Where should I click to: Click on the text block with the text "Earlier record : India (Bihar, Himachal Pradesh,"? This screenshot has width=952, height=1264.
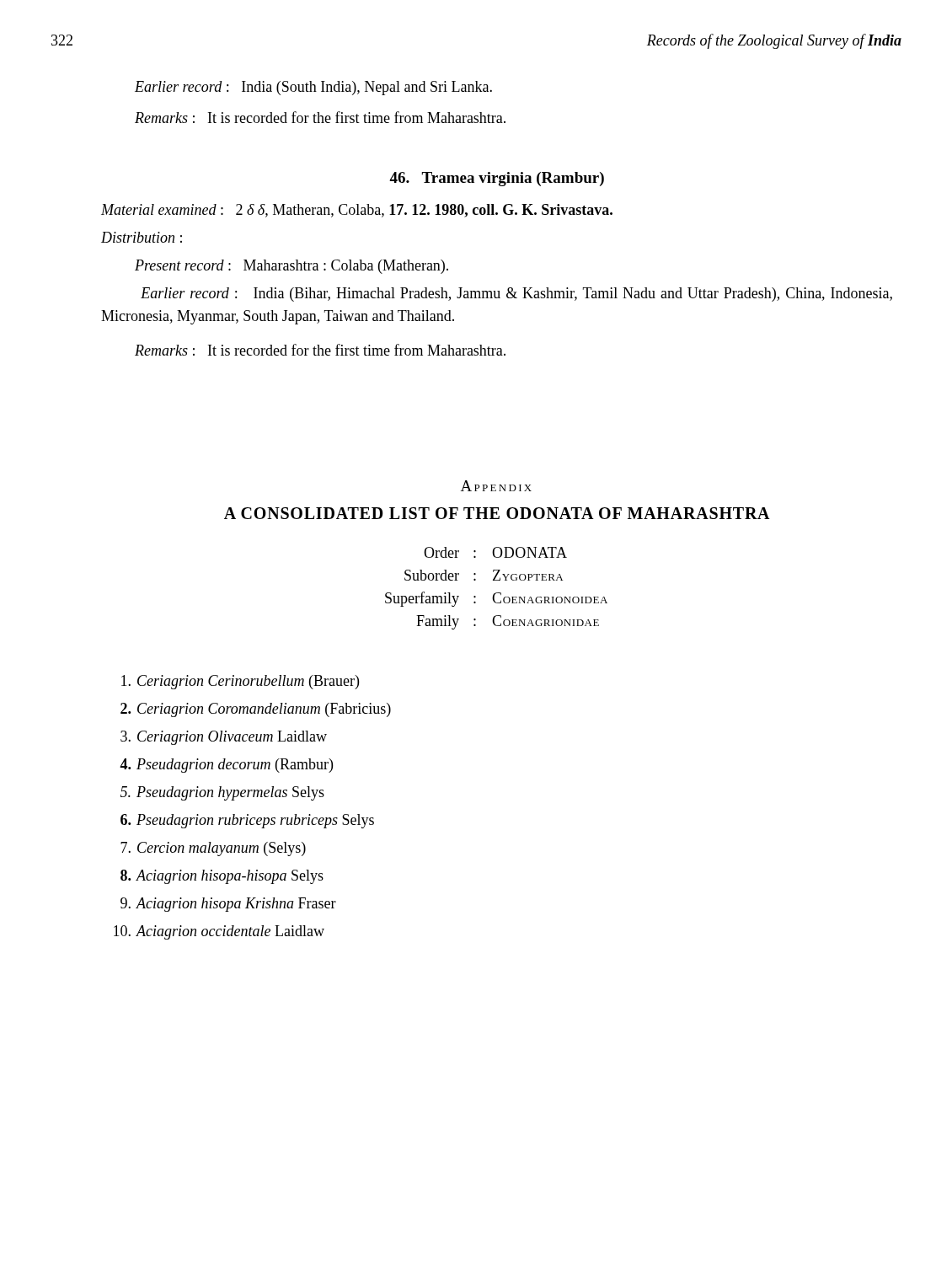(x=497, y=305)
